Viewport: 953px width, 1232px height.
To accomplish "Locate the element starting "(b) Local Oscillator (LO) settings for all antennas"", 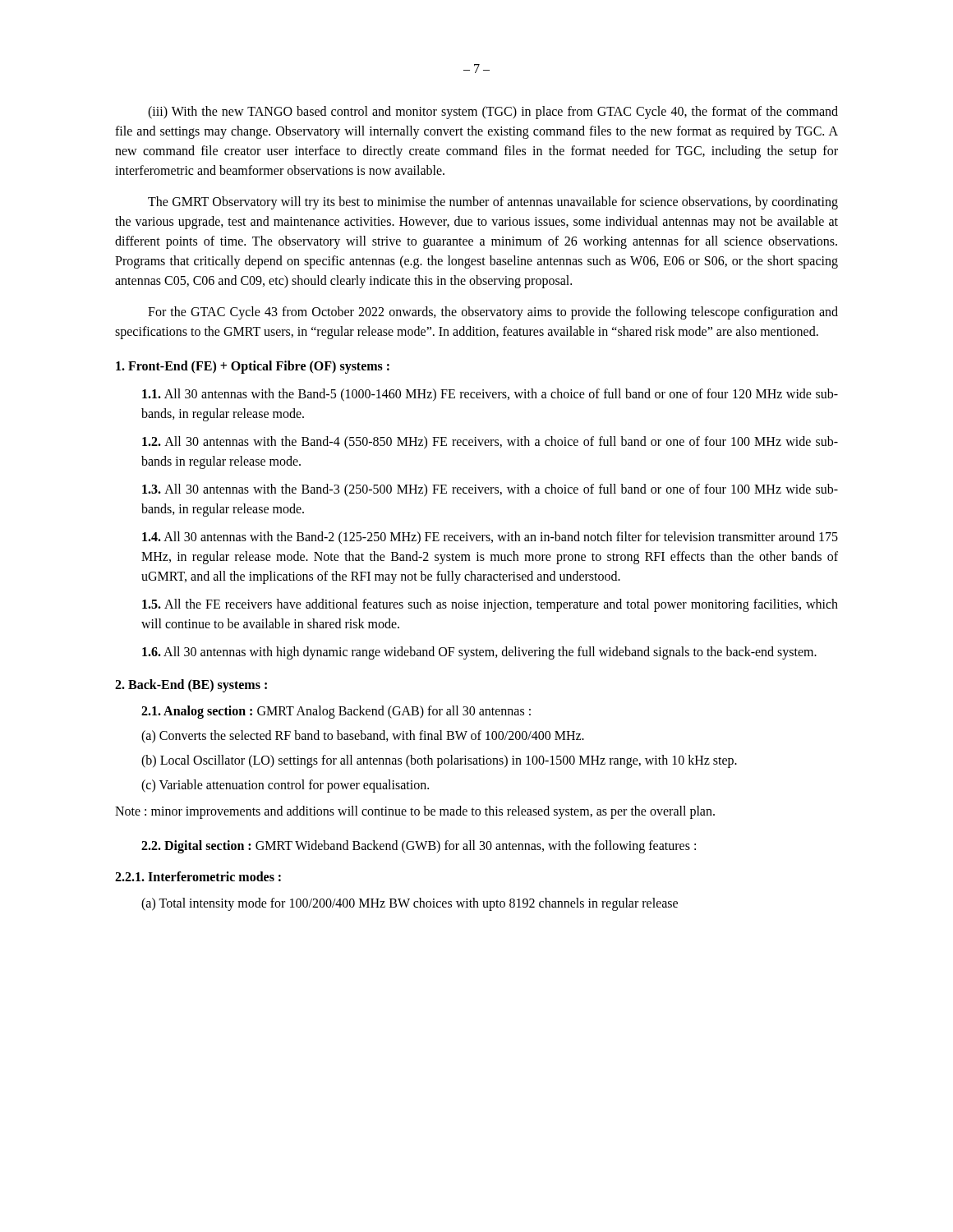I will pyautogui.click(x=439, y=760).
